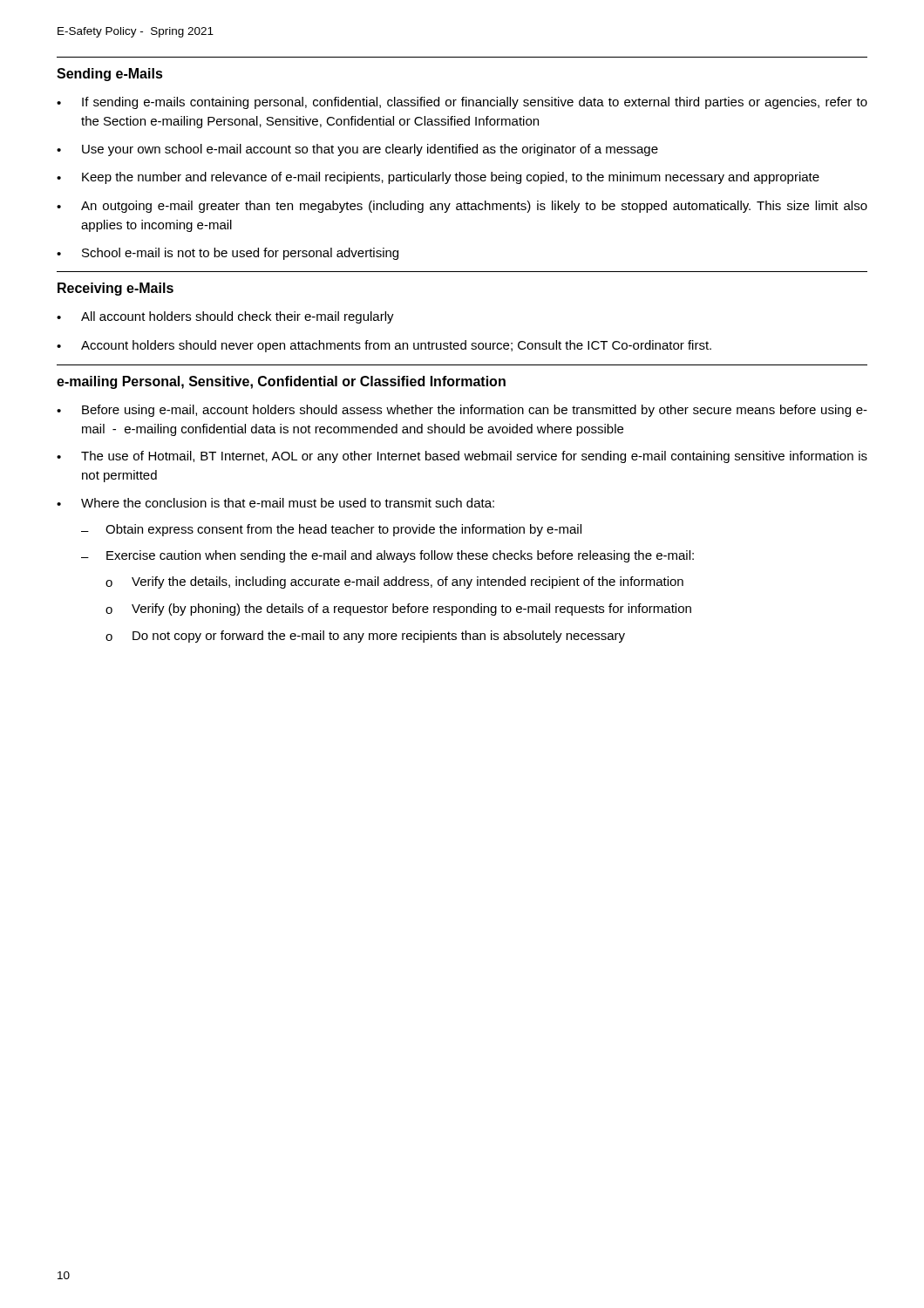Image resolution: width=924 pixels, height=1308 pixels.
Task: Select the list item that reads "• Account holders should never open attachments"
Action: coord(462,346)
